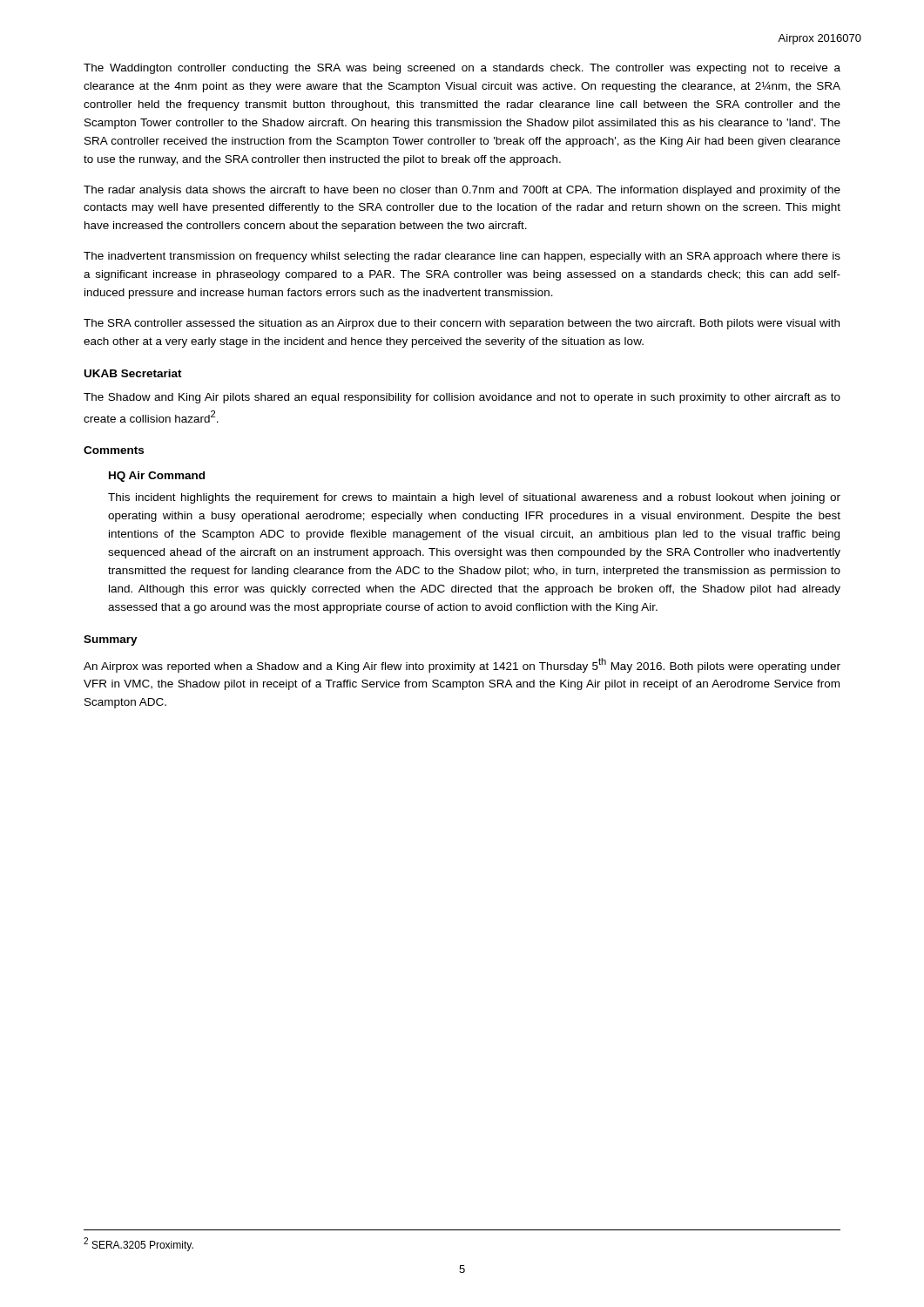The height and width of the screenshot is (1307, 924).
Task: Click on the passage starting "The Waddington controller conducting the SRA was"
Action: pyautogui.click(x=462, y=113)
